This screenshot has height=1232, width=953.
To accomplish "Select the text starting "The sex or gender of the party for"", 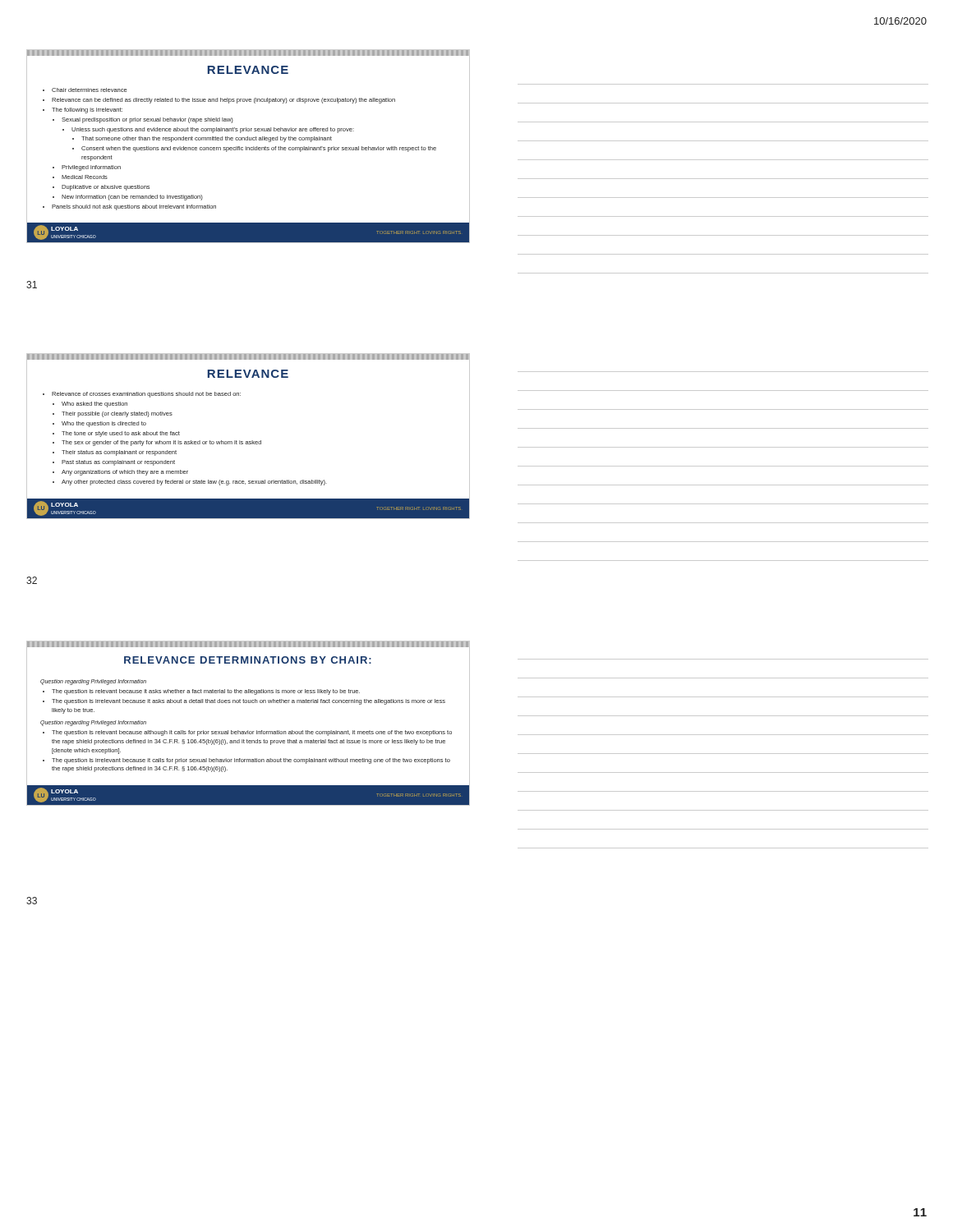I will coord(162,443).
